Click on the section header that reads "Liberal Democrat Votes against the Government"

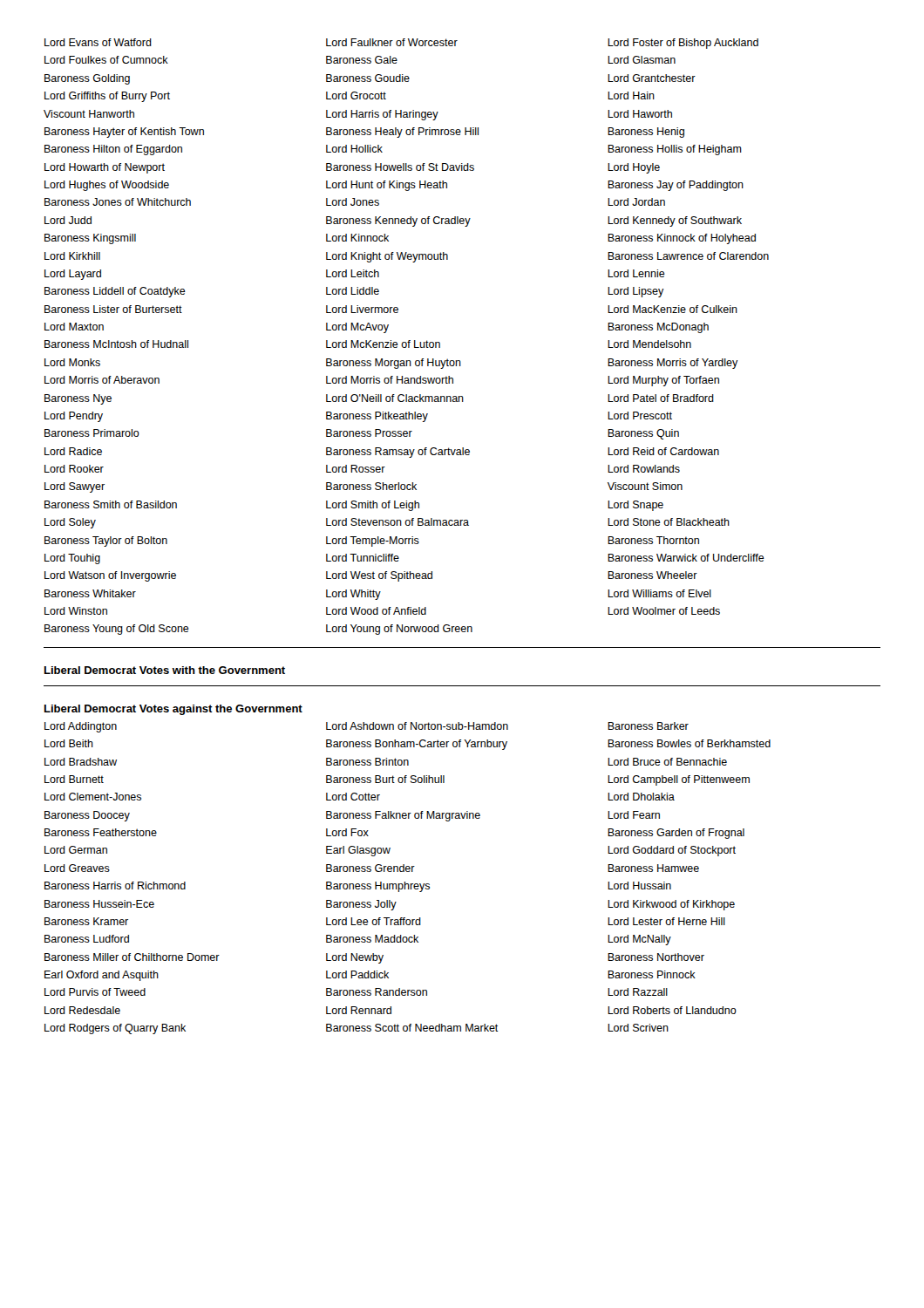click(x=173, y=708)
